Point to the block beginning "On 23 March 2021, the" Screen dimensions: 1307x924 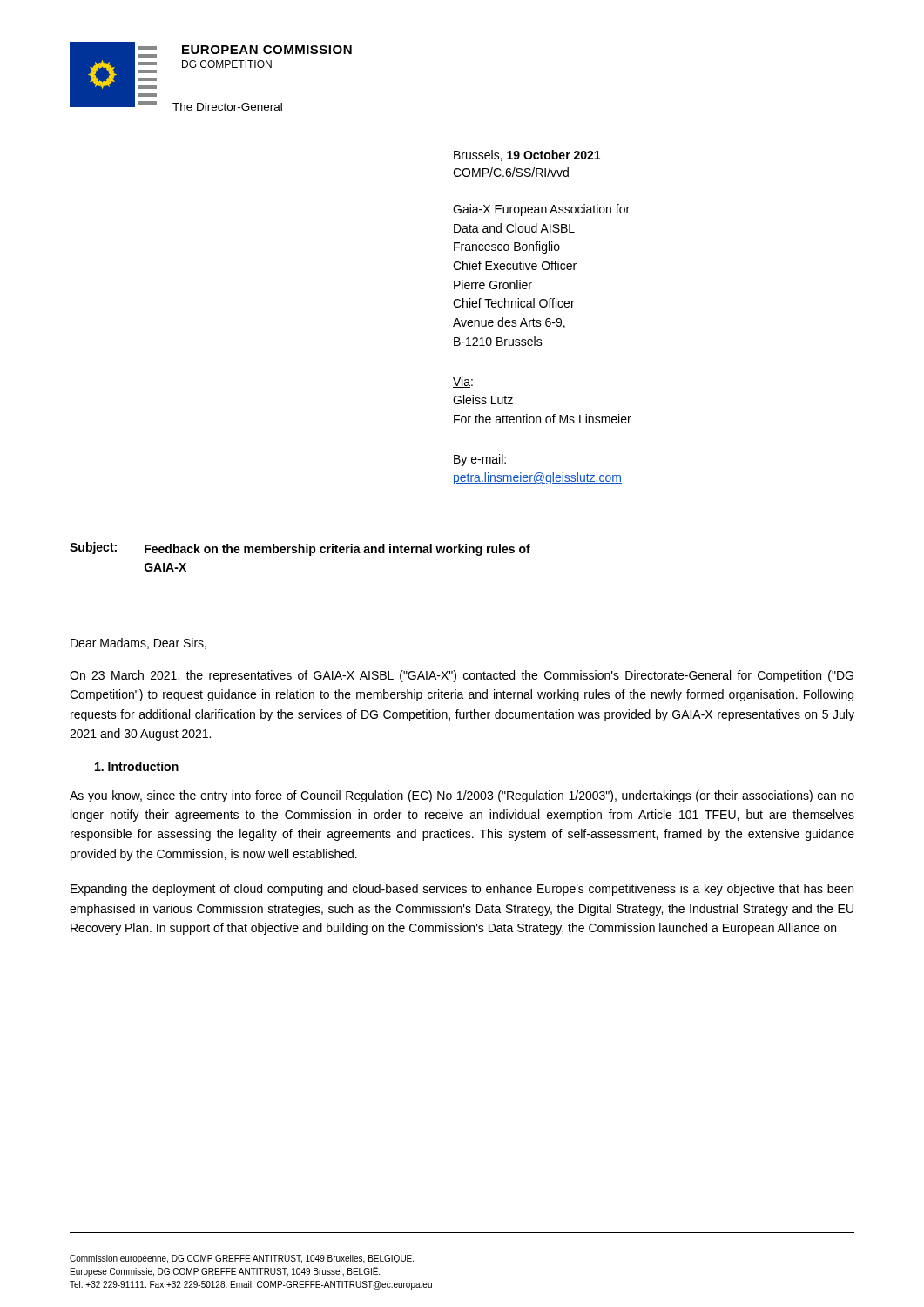[x=462, y=705]
